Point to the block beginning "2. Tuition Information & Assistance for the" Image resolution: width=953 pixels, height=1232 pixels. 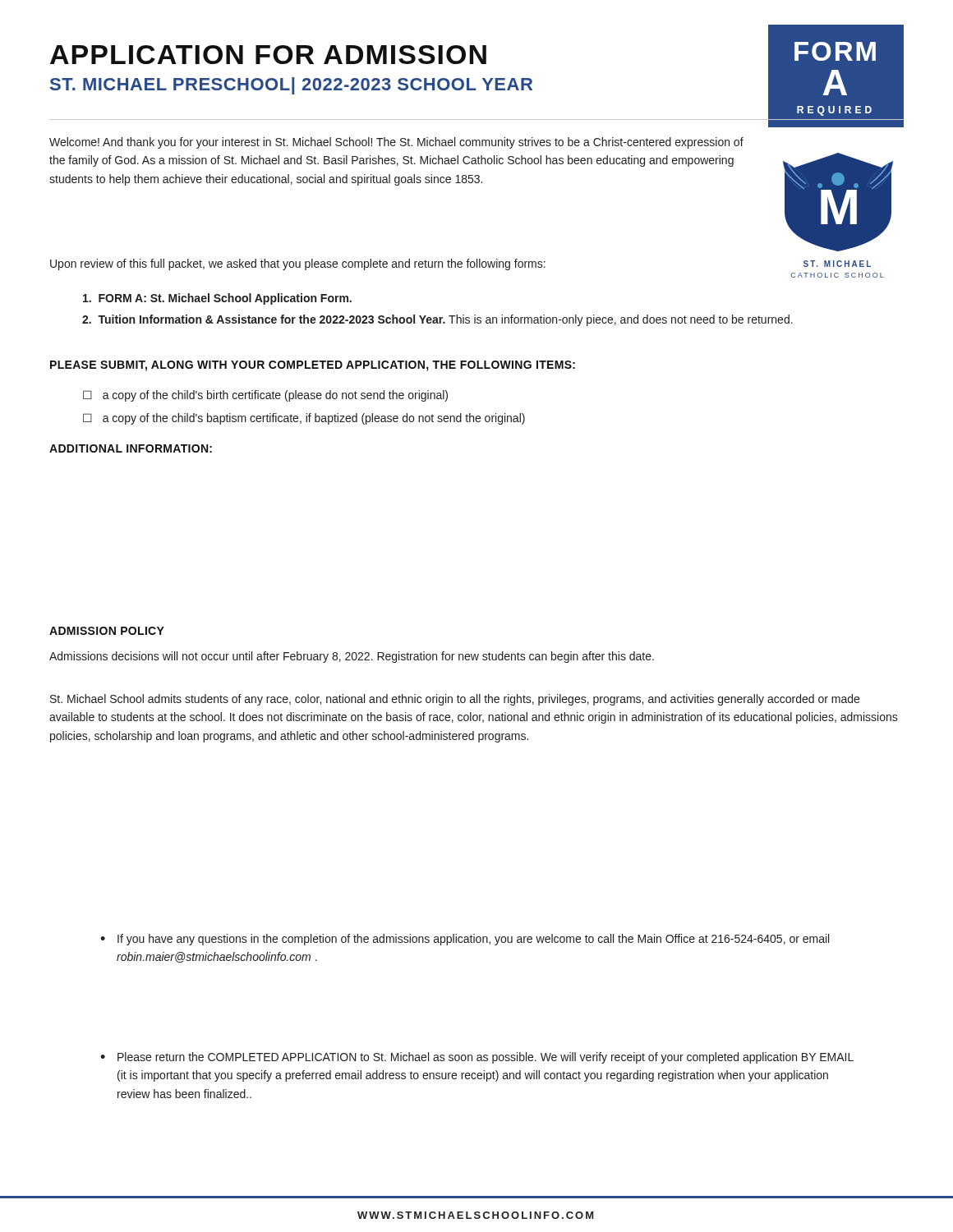(438, 320)
